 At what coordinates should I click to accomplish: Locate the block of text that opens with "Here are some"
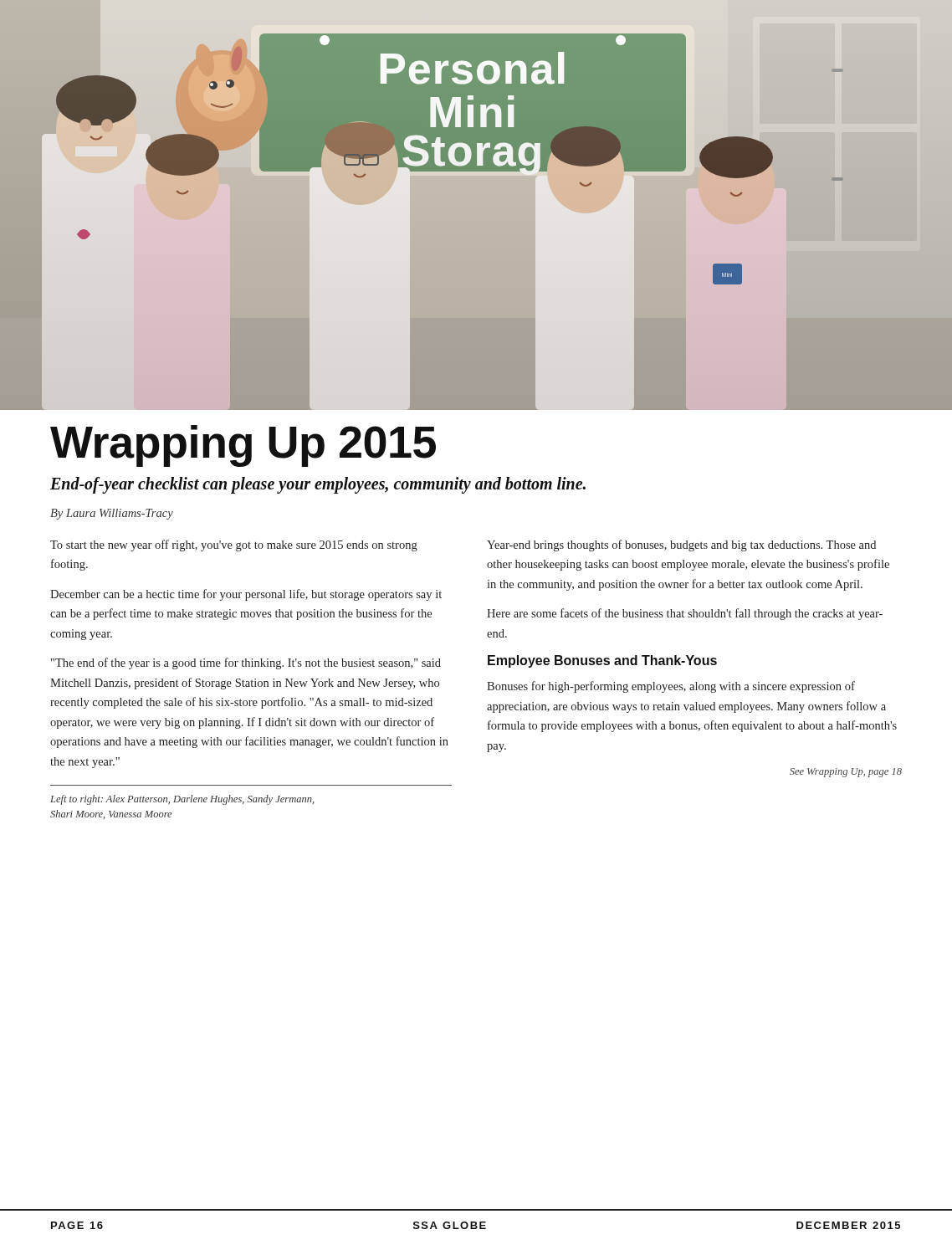click(694, 624)
